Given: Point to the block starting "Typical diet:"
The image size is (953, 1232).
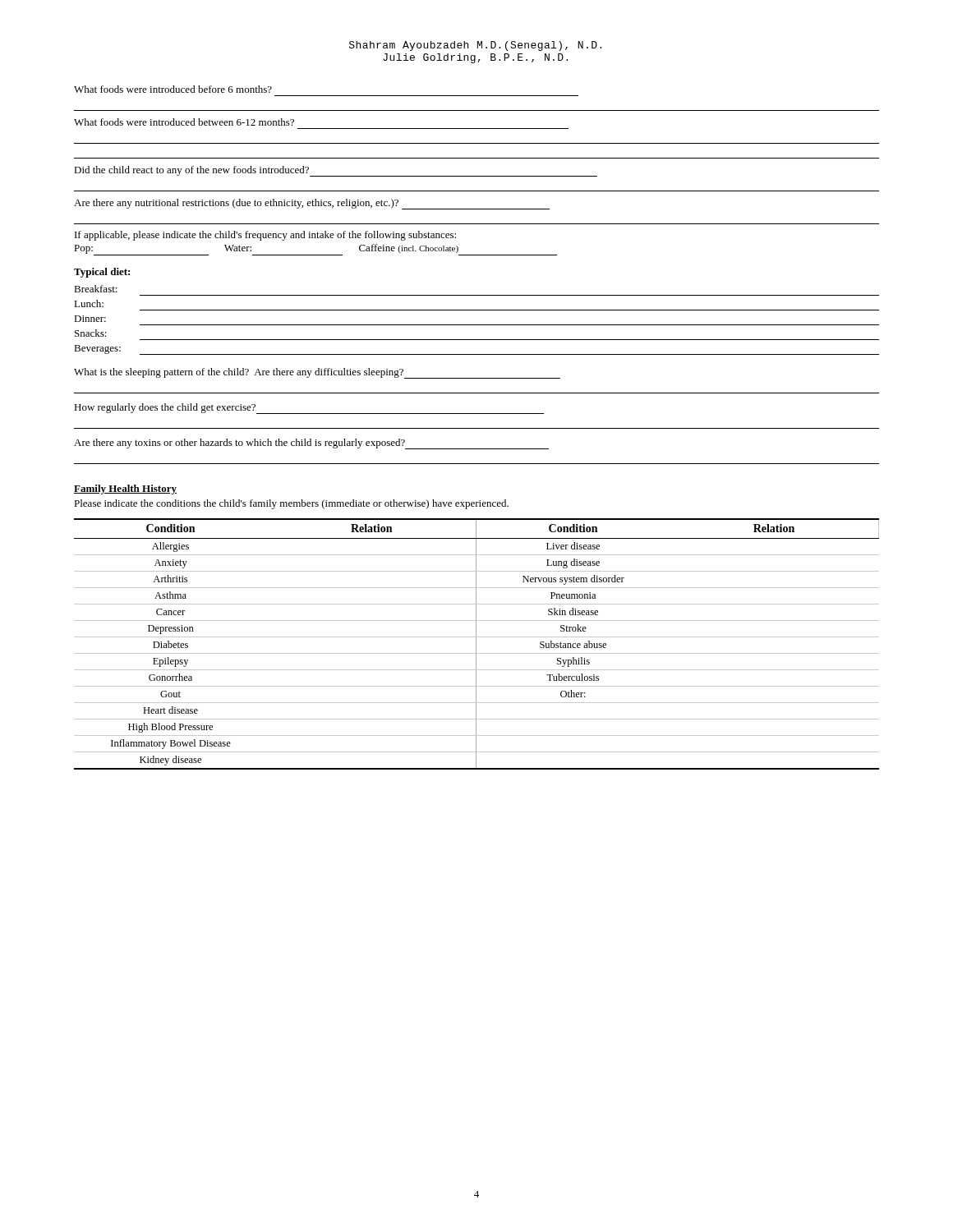Looking at the screenshot, I should click(x=102, y=271).
